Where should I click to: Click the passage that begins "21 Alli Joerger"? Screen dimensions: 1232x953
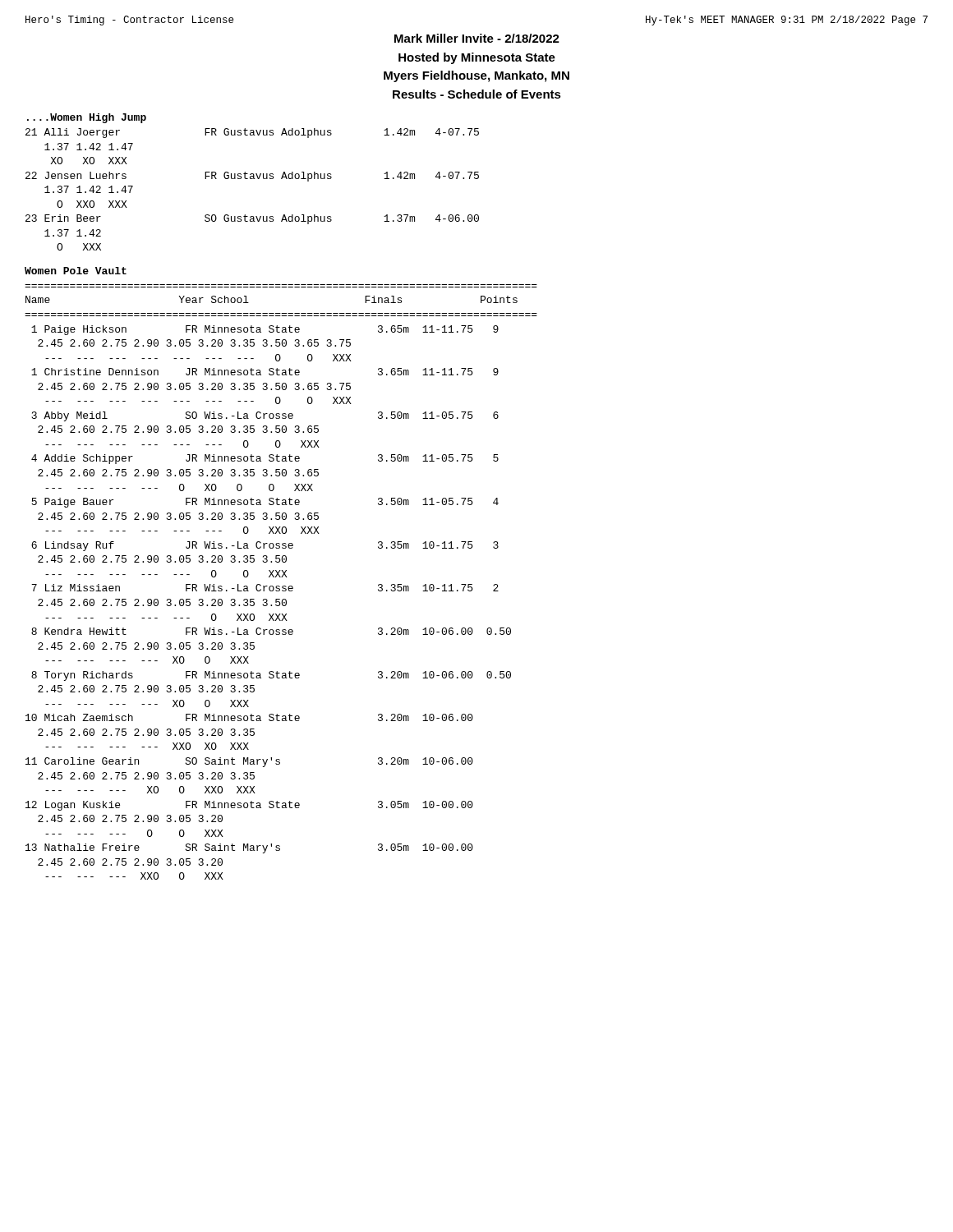click(x=252, y=133)
